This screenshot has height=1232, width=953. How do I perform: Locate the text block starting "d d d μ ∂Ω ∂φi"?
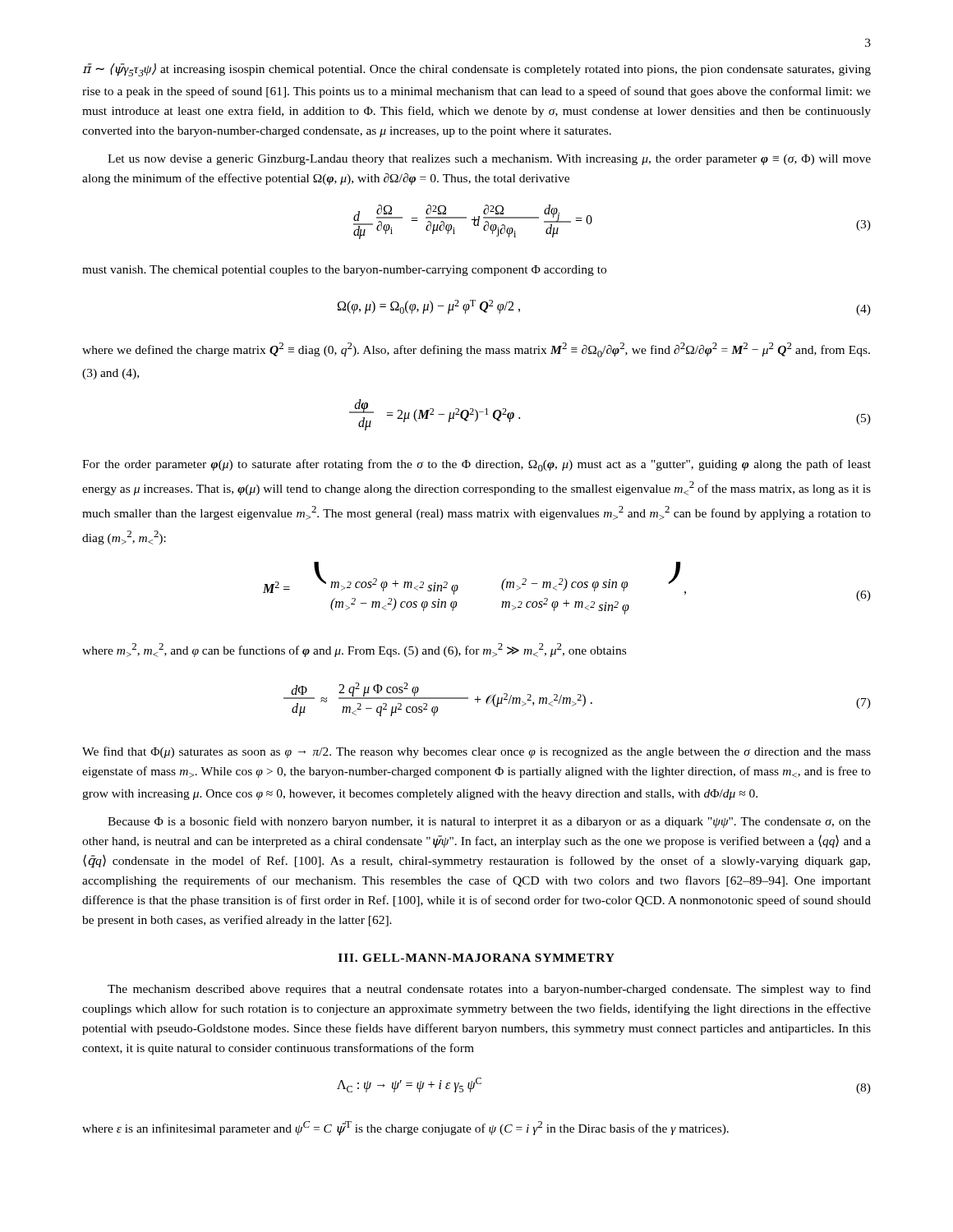pyautogui.click(x=476, y=224)
